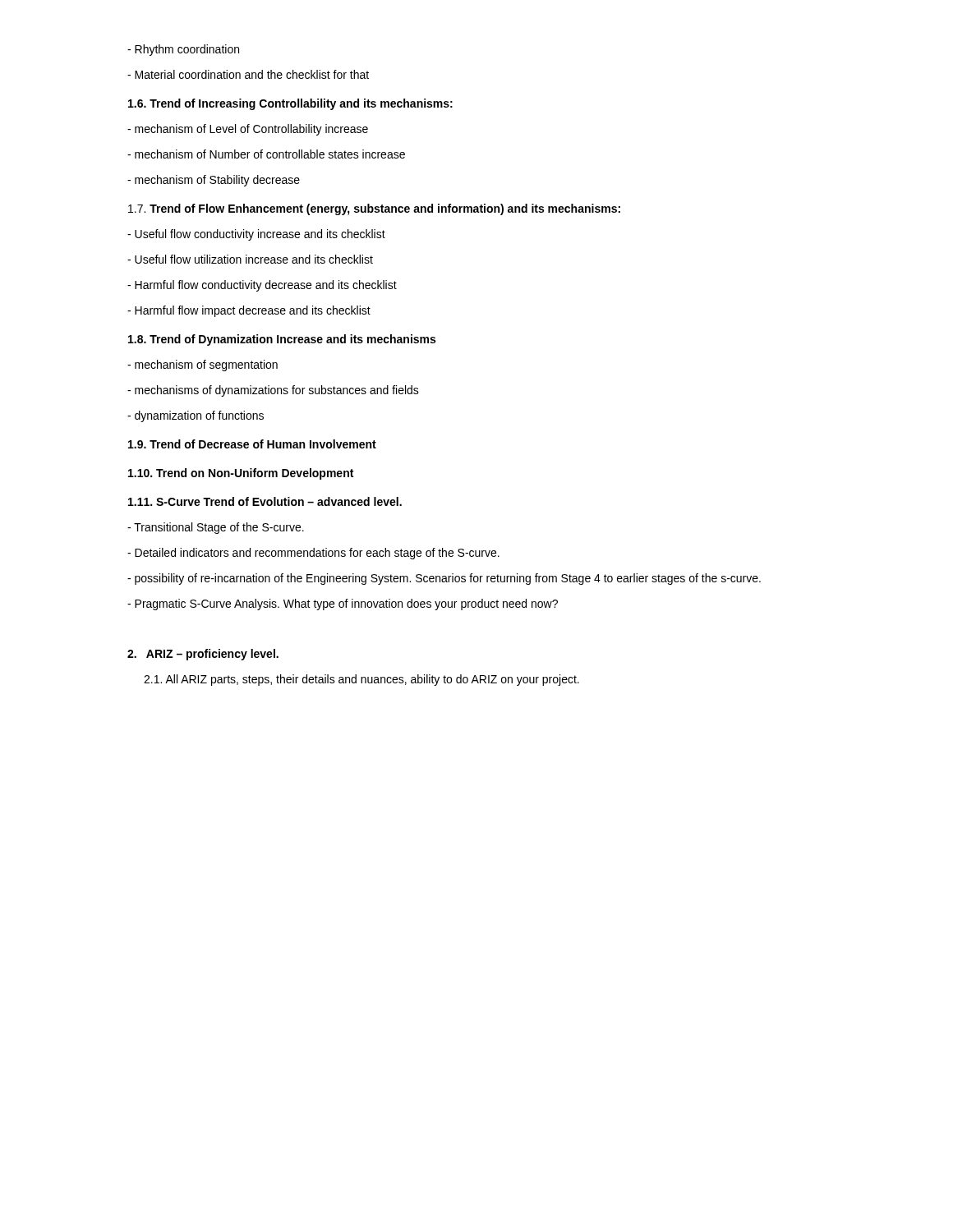Click on the section header that reads "1.10. Trend on Non-Uniform Development"
953x1232 pixels.
240,473
